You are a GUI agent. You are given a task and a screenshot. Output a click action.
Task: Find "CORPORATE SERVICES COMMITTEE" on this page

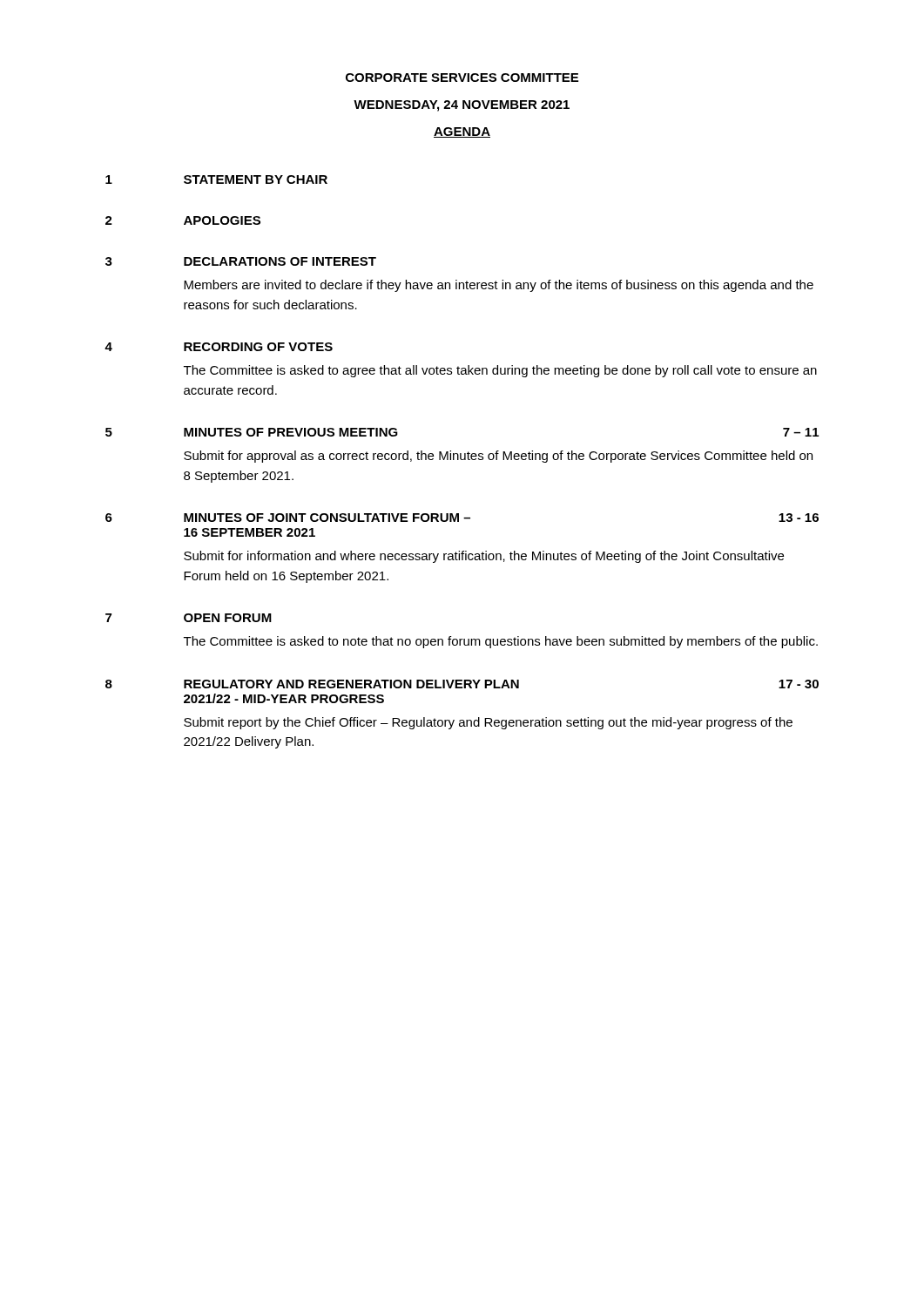(x=462, y=77)
